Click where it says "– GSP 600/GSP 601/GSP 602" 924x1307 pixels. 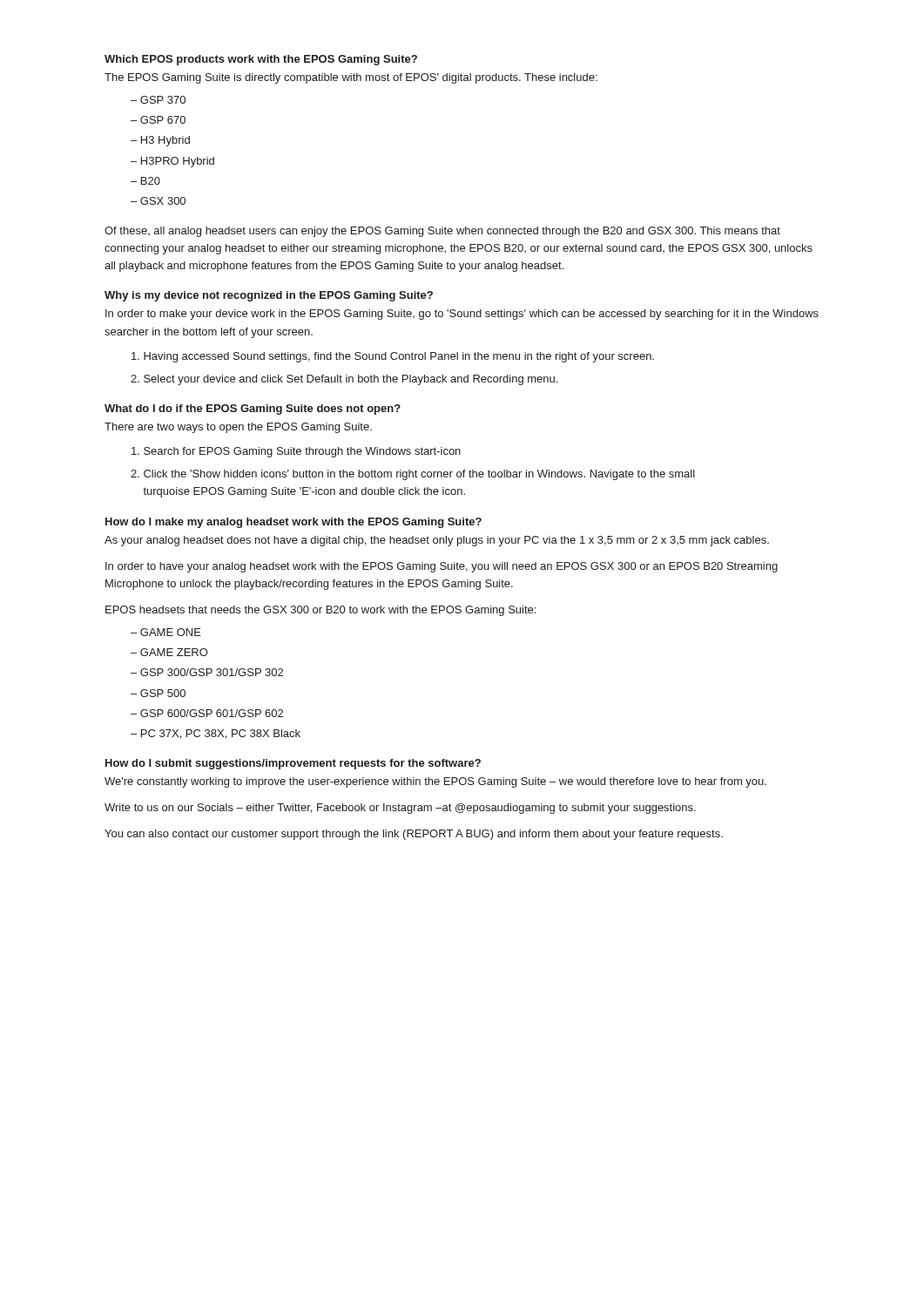[207, 713]
